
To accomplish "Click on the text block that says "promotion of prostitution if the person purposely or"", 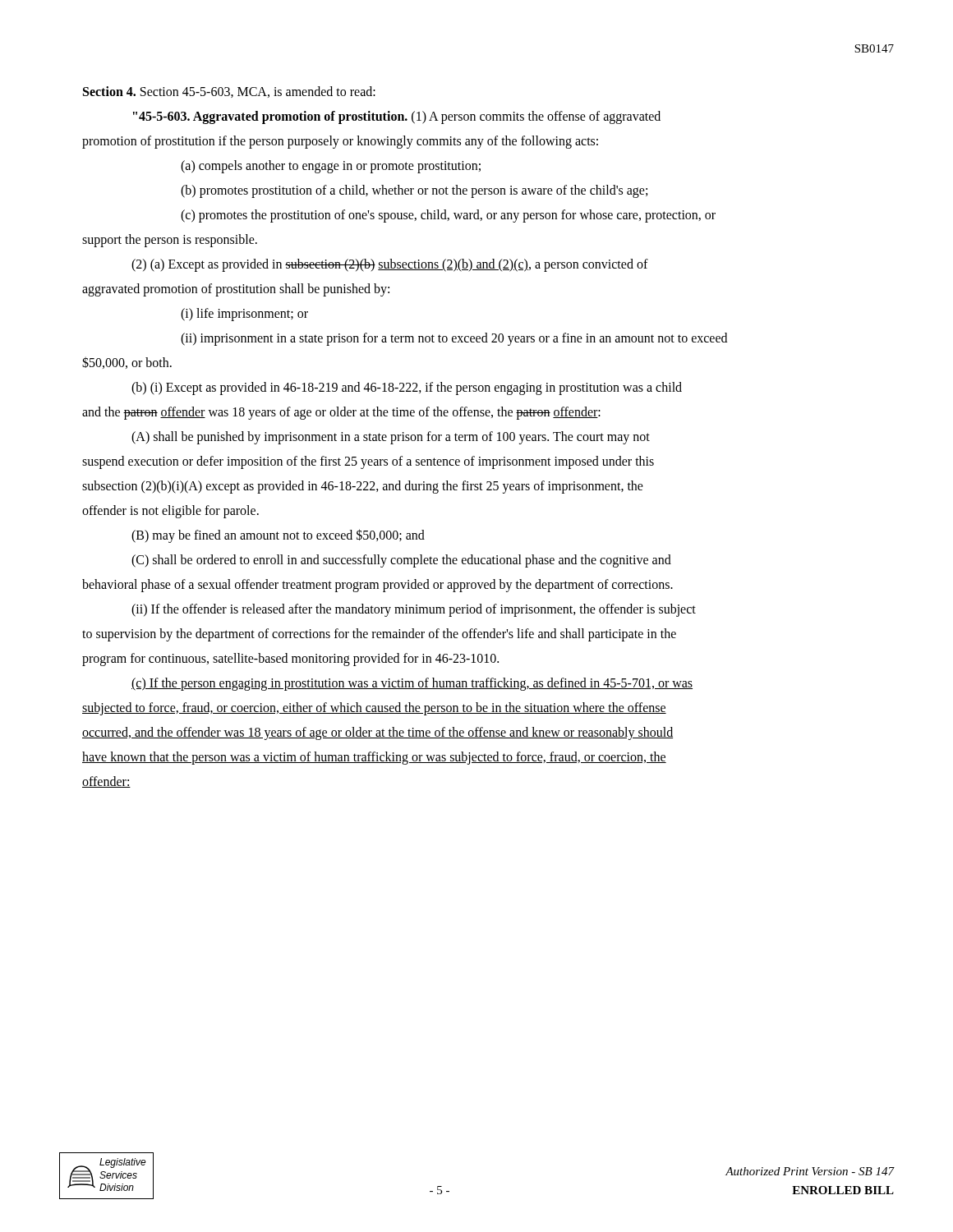I will coord(341,141).
